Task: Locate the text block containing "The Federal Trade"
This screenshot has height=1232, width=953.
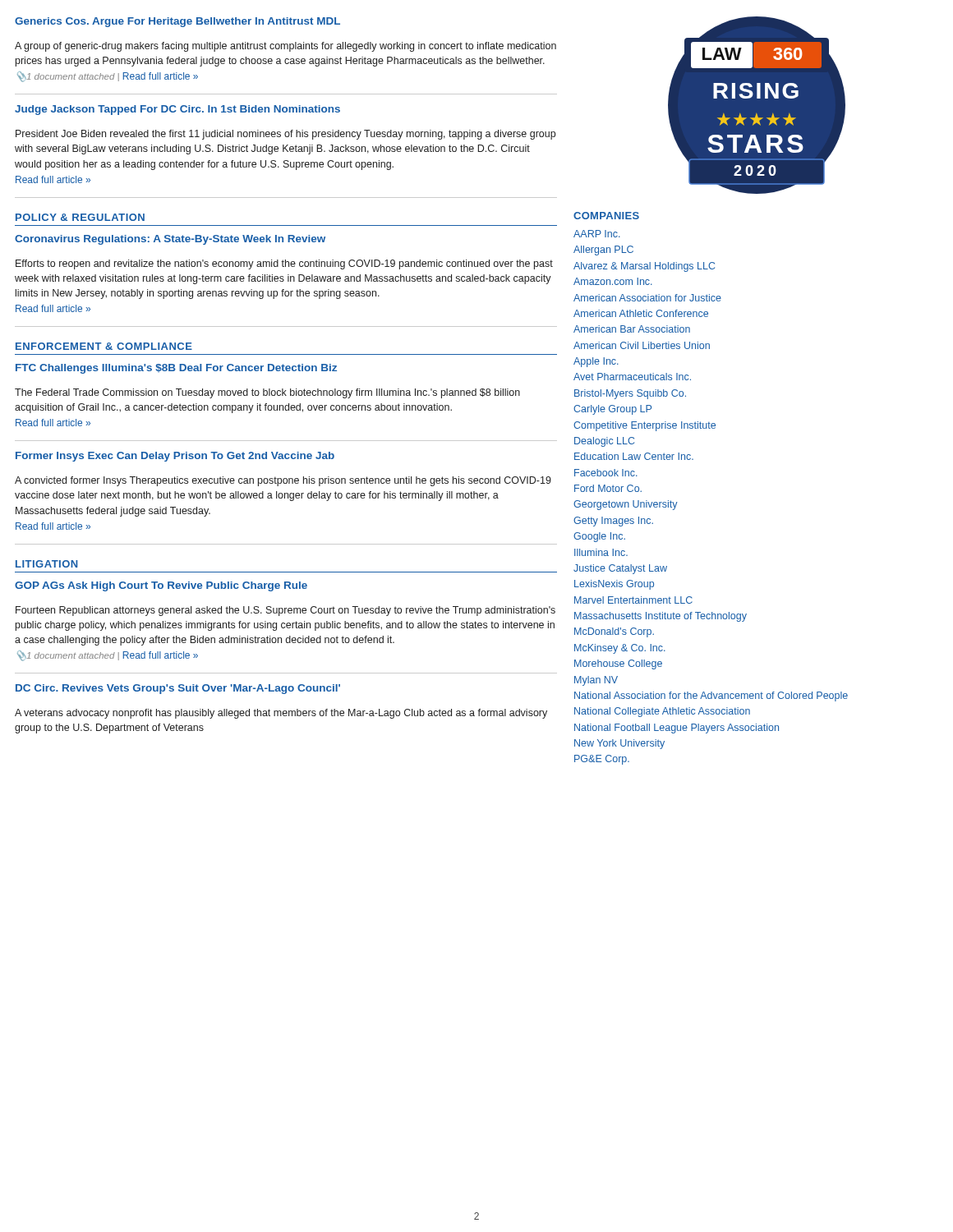Action: [x=286, y=407]
